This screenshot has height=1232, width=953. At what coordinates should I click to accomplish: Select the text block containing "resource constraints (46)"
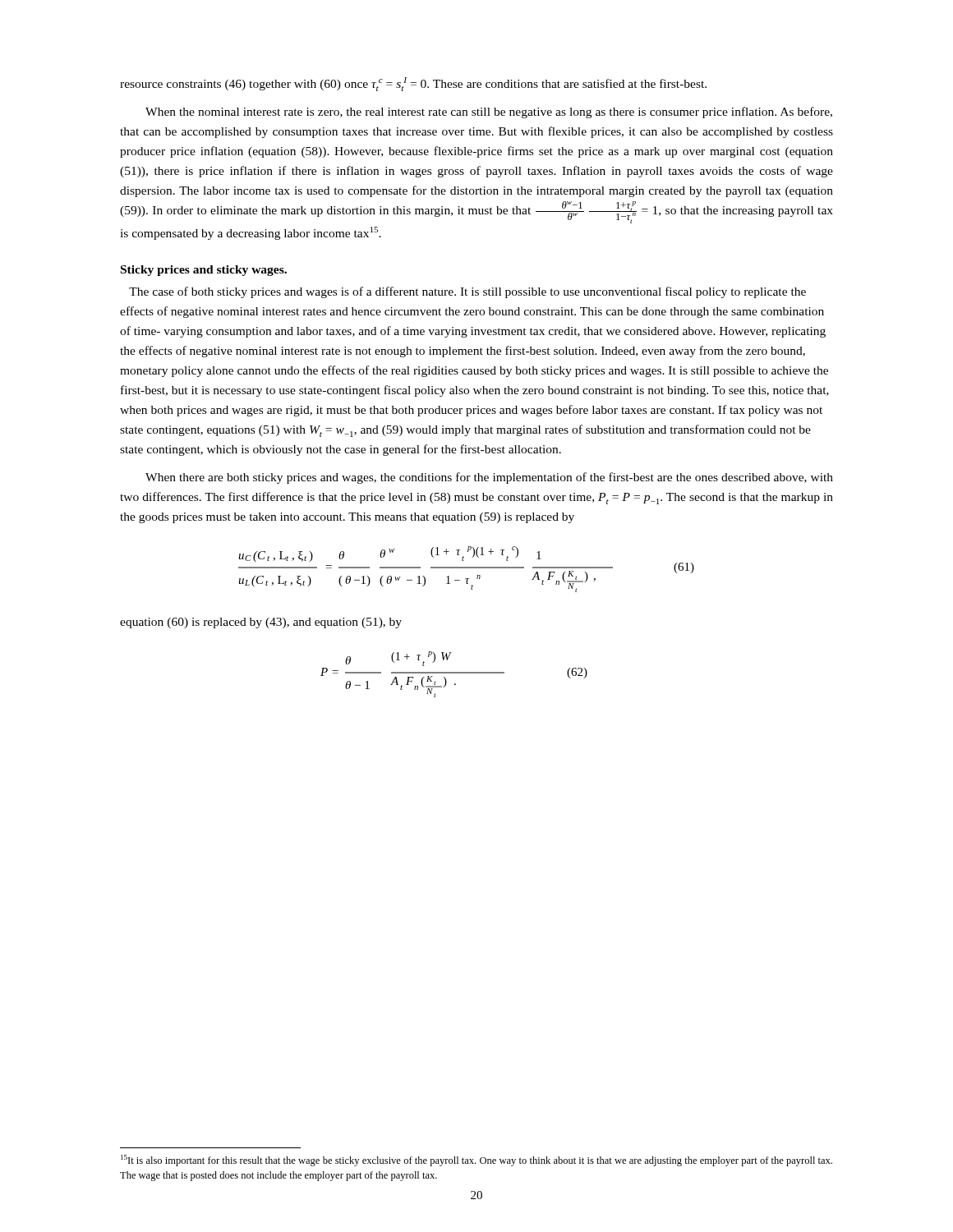click(x=476, y=84)
